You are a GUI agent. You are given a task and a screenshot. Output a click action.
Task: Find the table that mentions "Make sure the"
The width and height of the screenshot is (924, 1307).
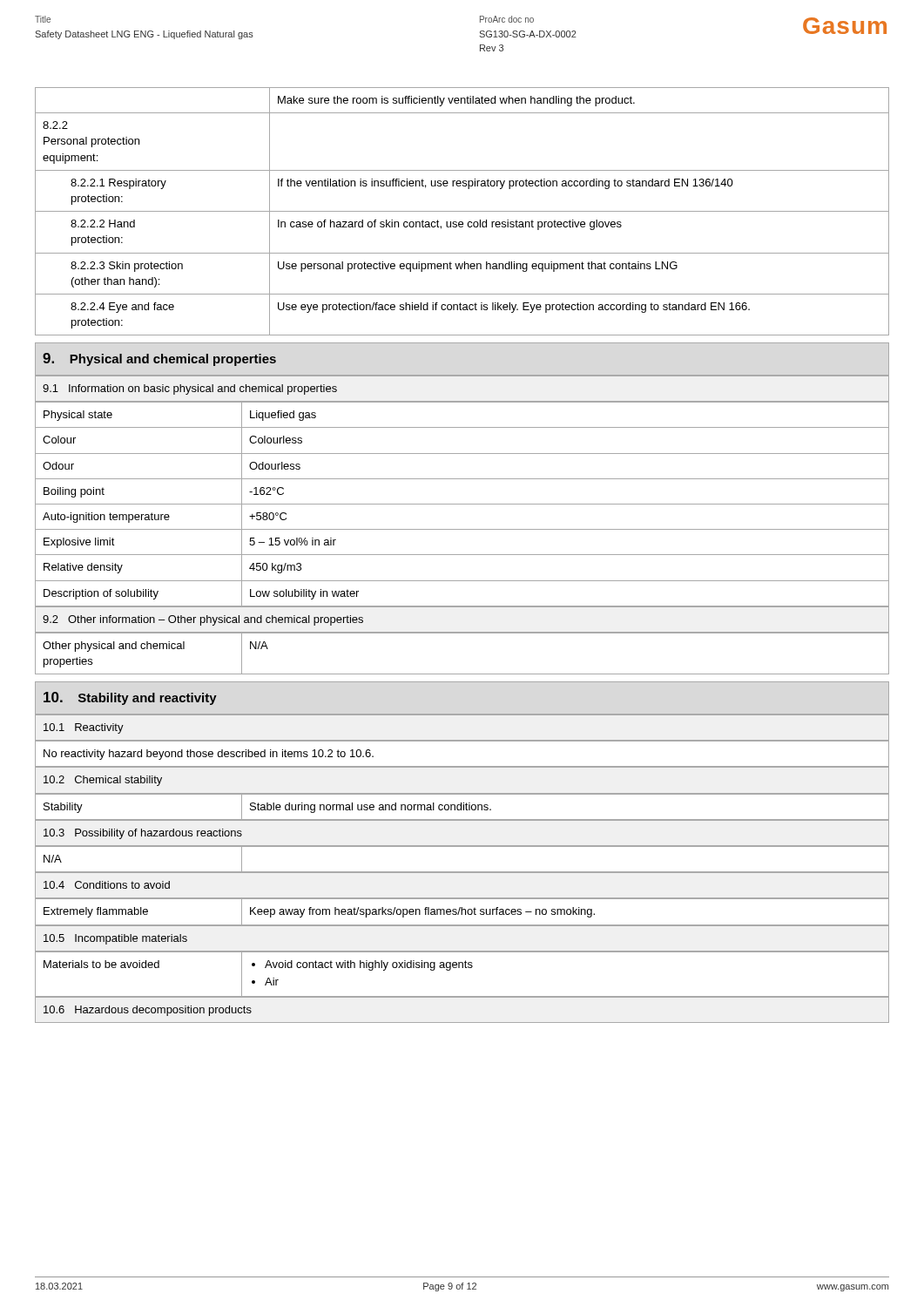coord(462,211)
